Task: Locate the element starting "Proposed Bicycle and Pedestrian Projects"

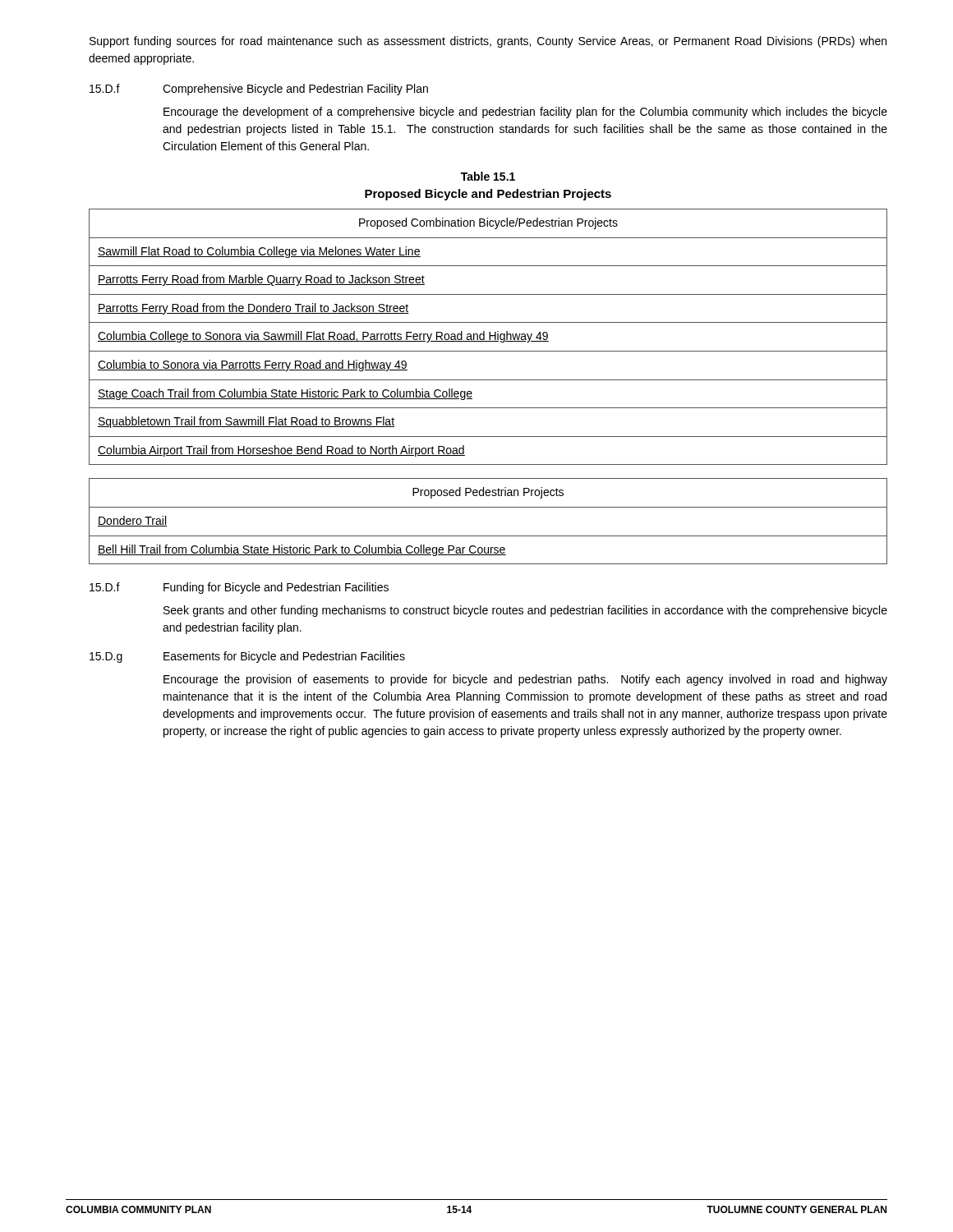Action: point(488,193)
